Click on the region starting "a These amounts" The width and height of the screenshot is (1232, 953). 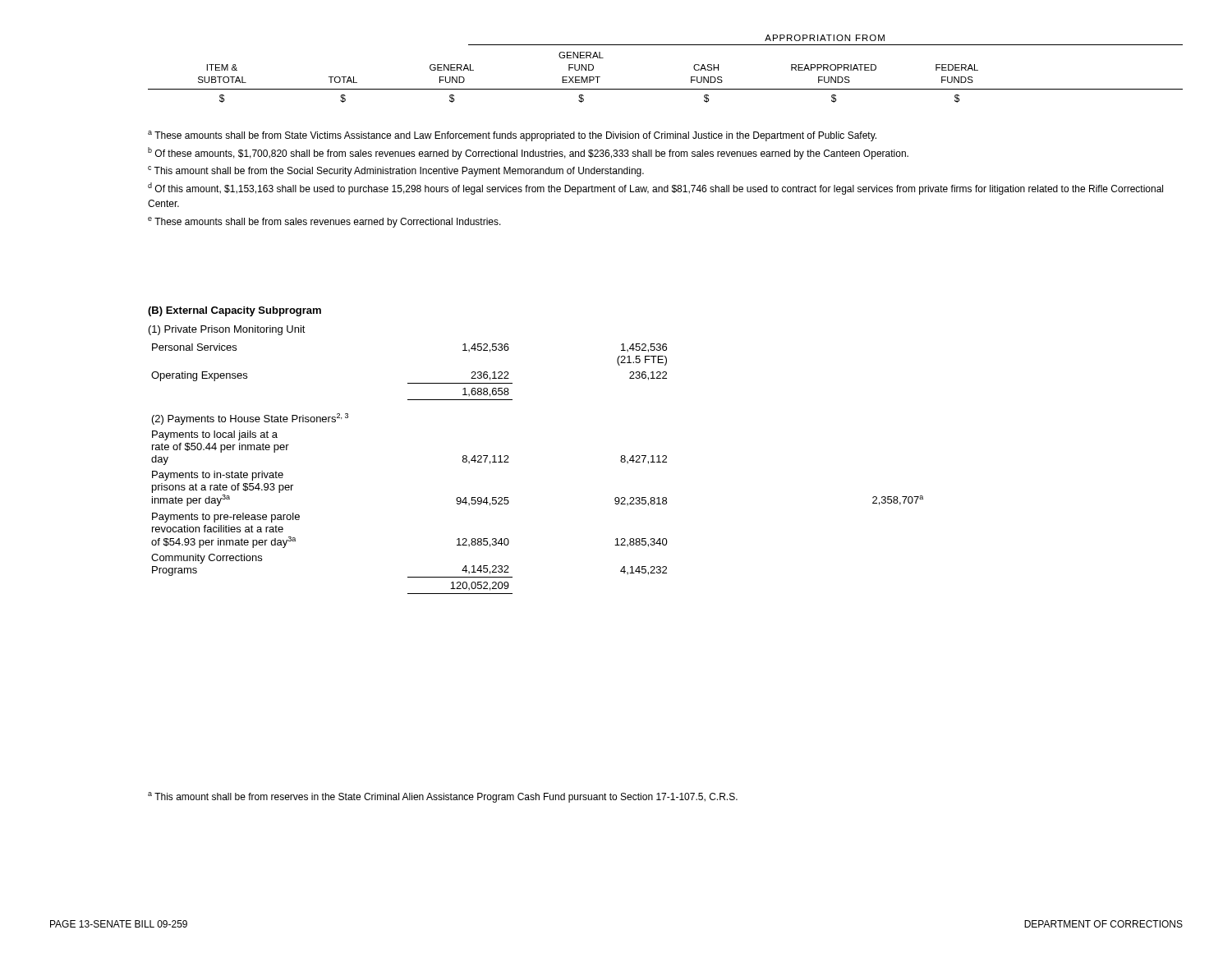tap(513, 135)
